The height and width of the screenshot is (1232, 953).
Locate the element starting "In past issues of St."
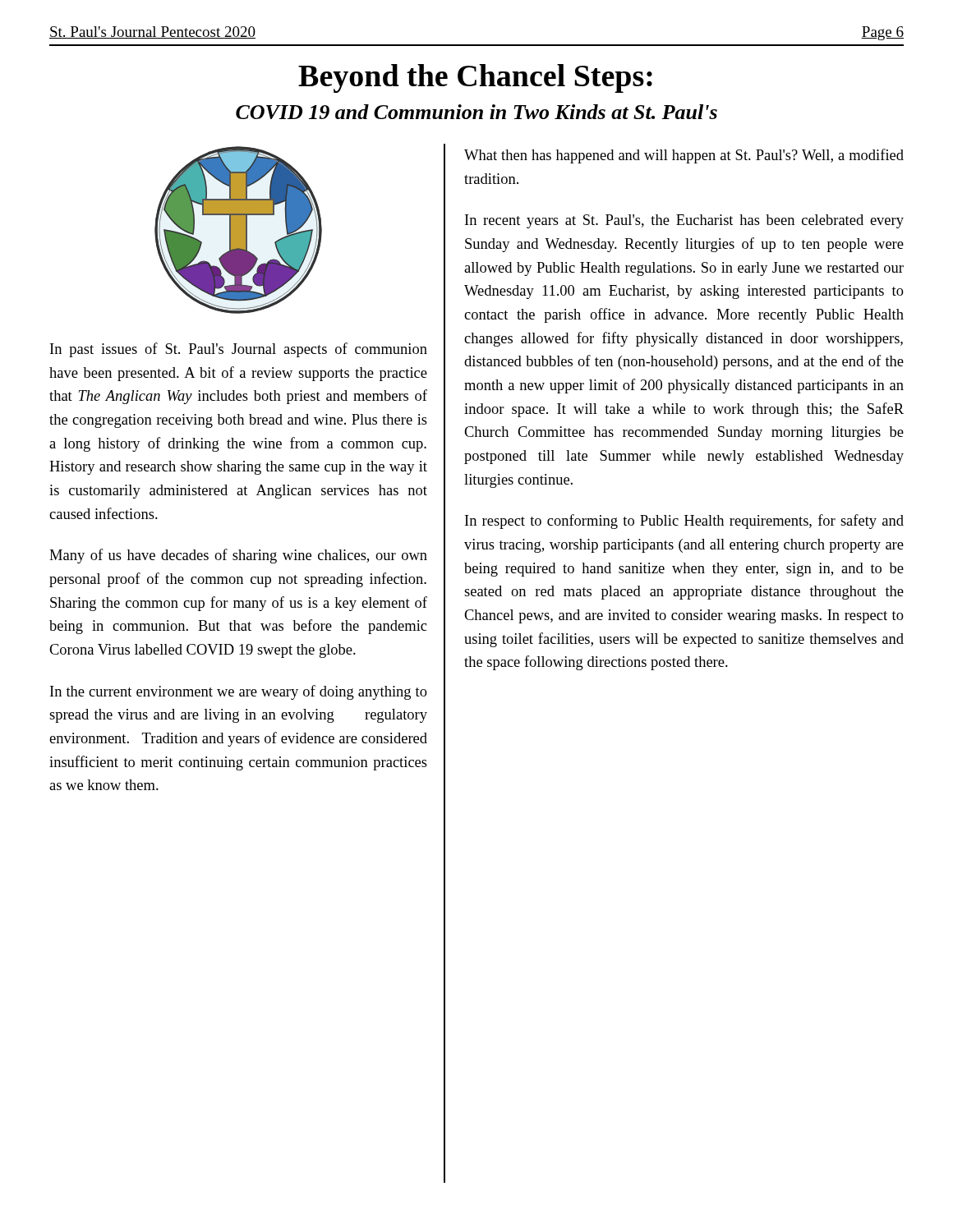238,432
